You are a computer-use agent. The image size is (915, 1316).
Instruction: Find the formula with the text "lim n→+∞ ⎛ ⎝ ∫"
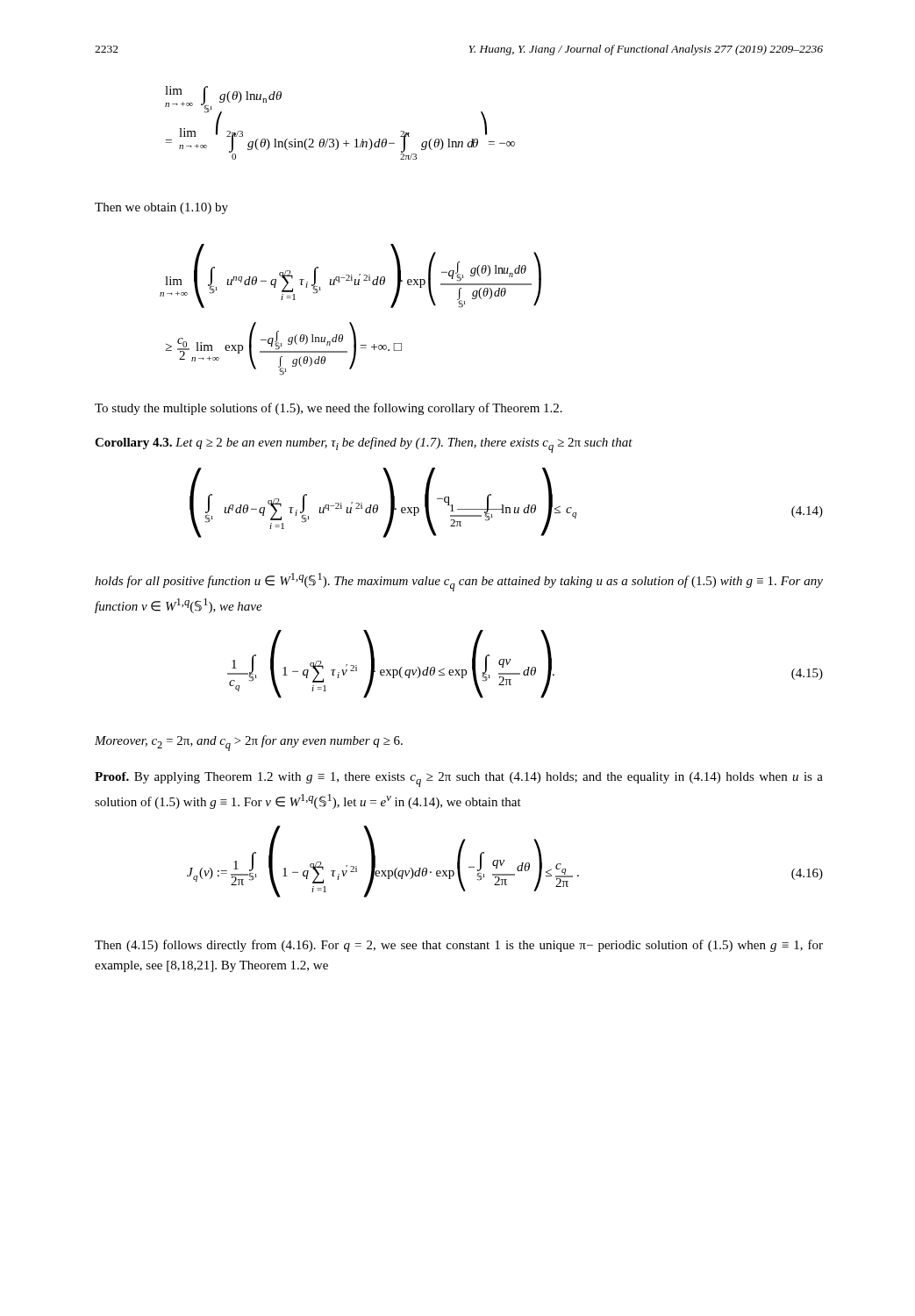point(459,307)
